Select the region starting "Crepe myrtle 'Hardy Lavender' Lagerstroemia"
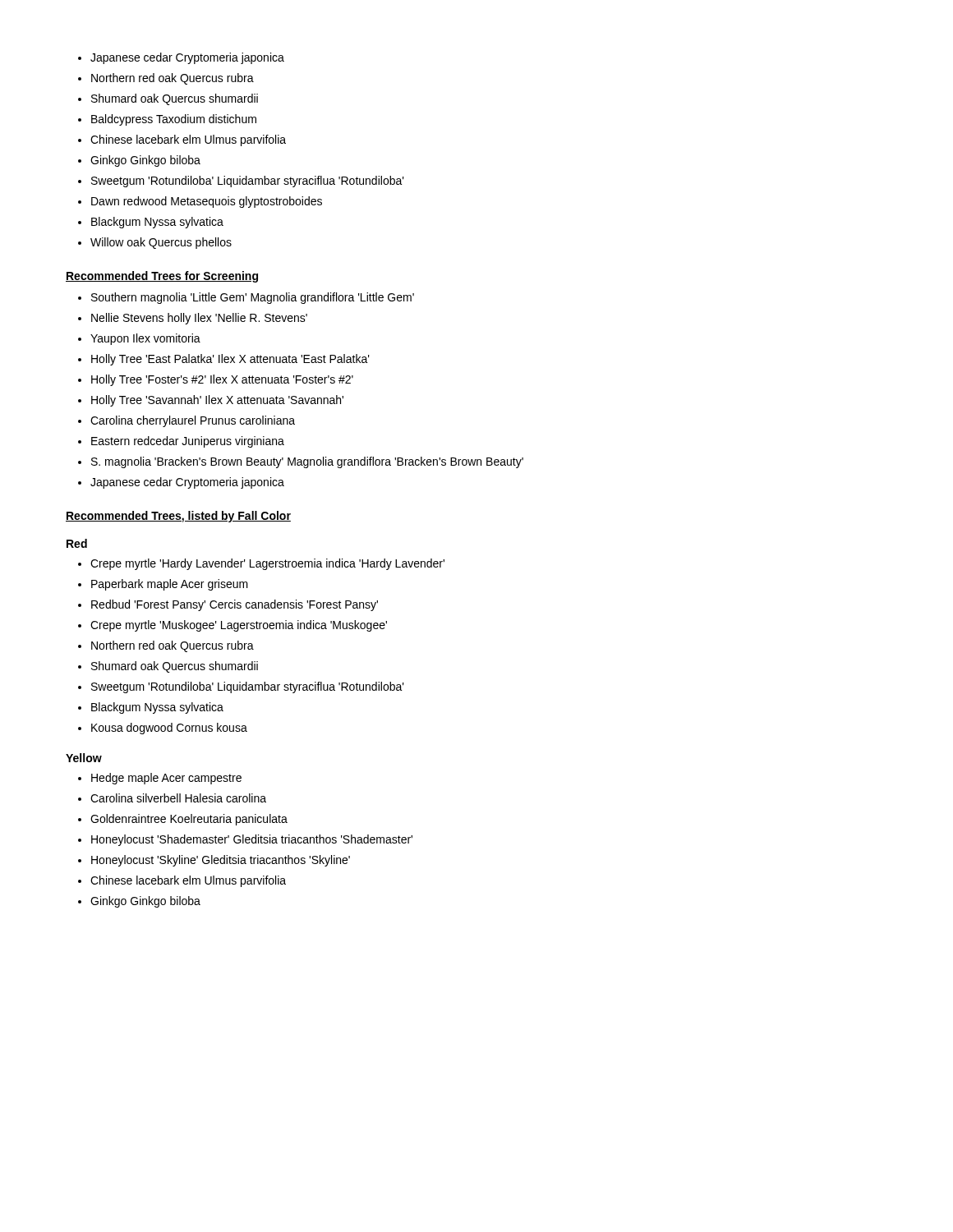The width and height of the screenshot is (953, 1232). click(267, 564)
